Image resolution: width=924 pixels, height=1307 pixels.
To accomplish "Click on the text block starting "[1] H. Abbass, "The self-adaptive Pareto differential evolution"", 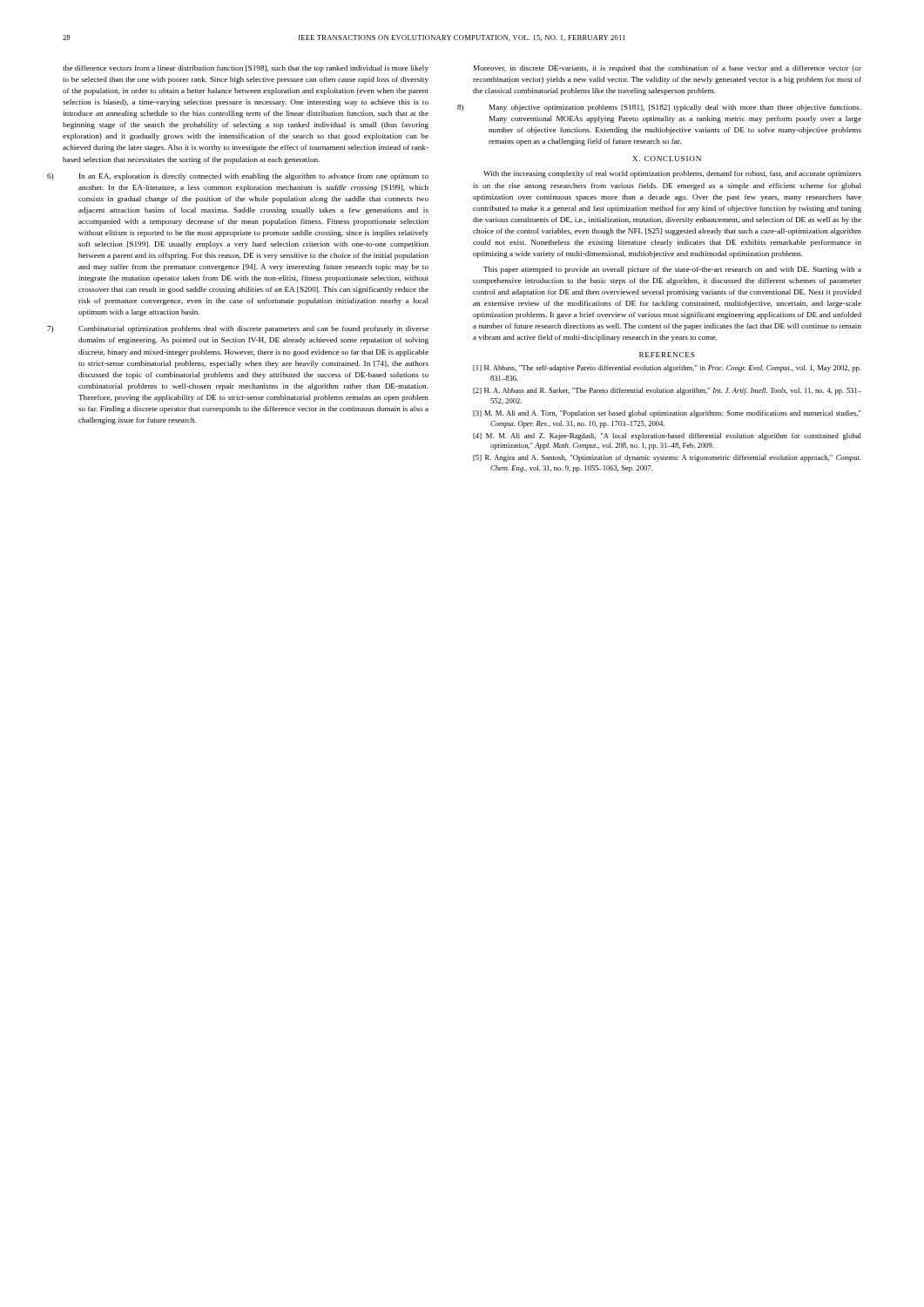I will (667, 373).
